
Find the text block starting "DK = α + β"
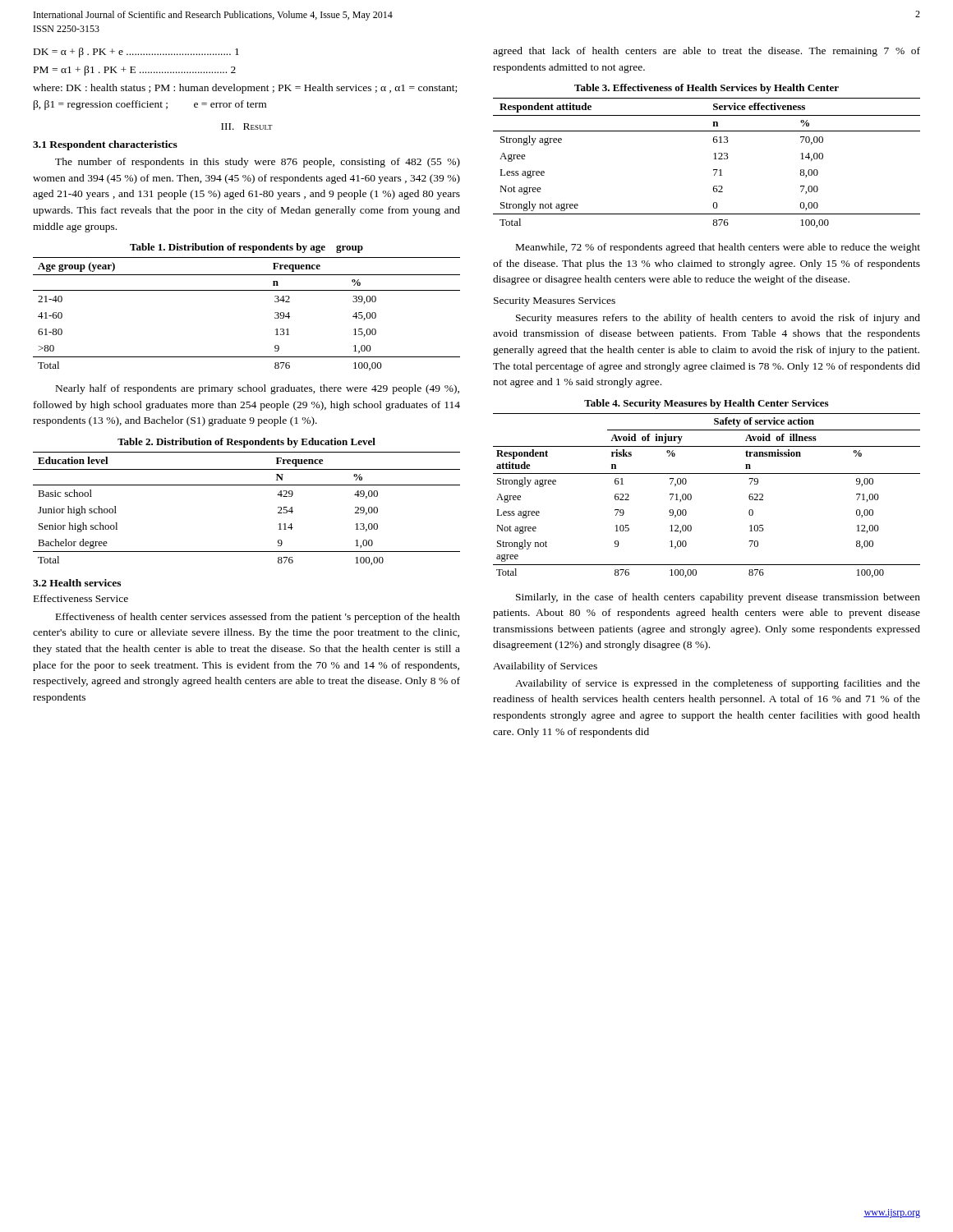(x=136, y=51)
